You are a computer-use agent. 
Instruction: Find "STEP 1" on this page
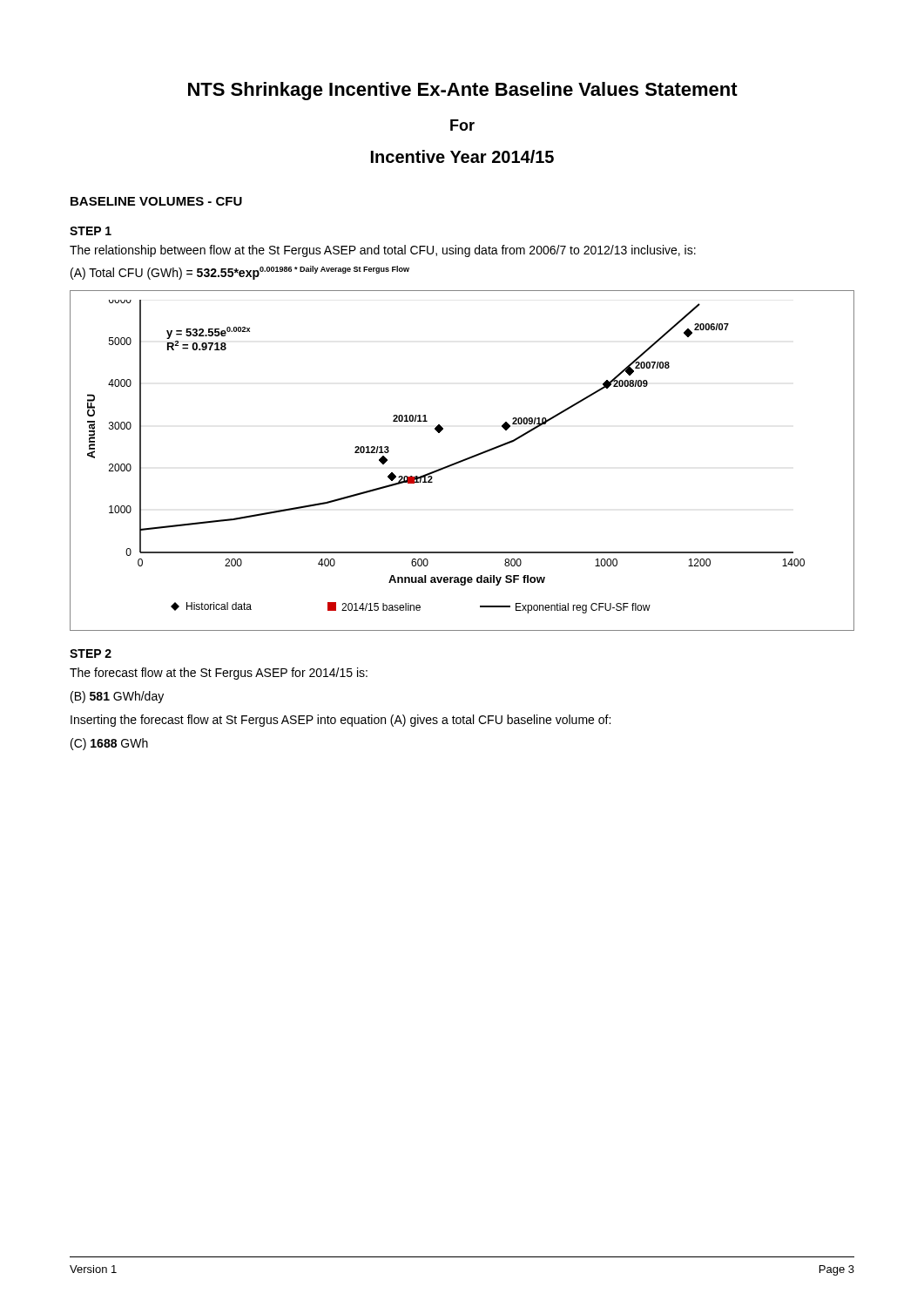click(91, 231)
